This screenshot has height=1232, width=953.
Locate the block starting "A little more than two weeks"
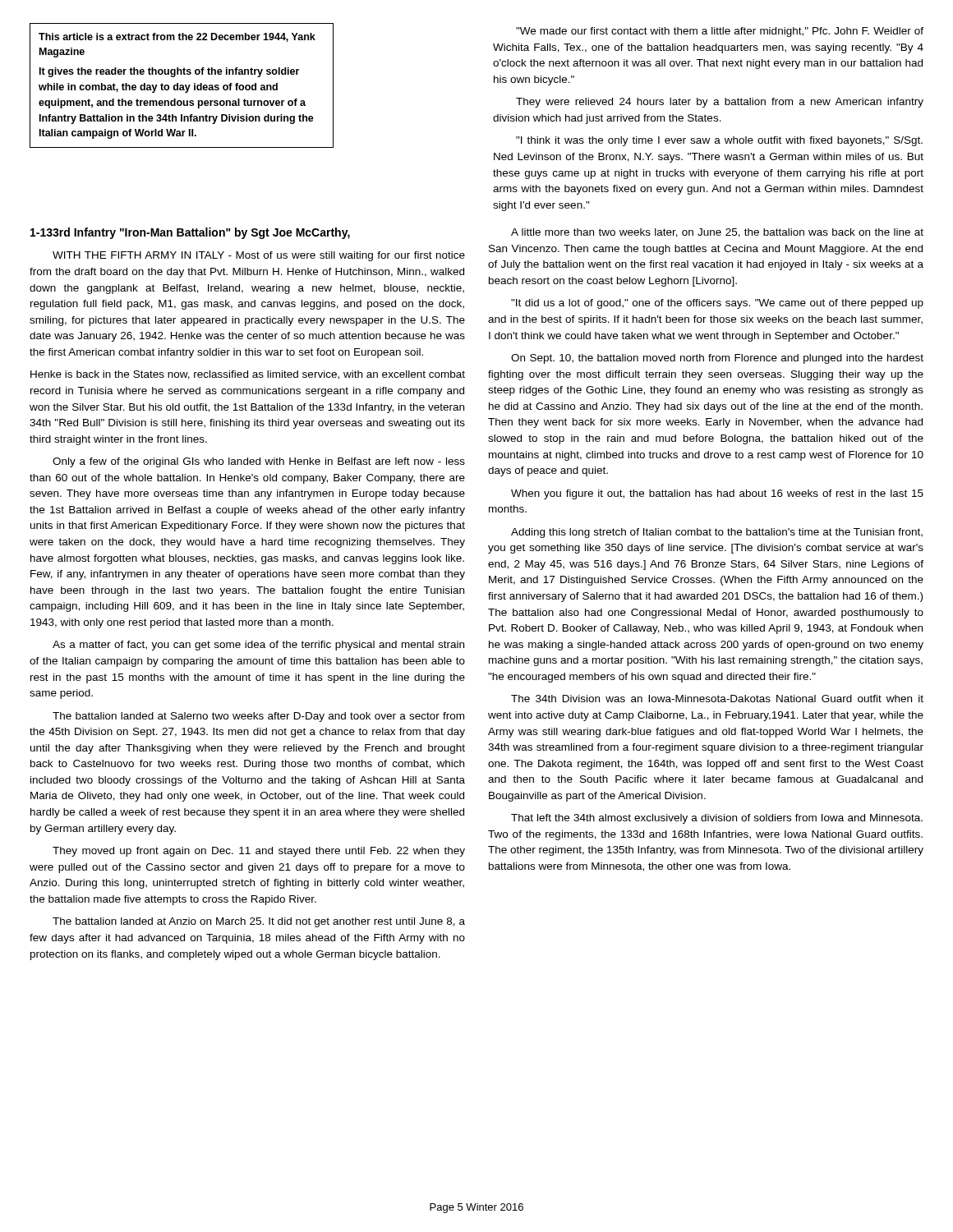pyautogui.click(x=706, y=549)
